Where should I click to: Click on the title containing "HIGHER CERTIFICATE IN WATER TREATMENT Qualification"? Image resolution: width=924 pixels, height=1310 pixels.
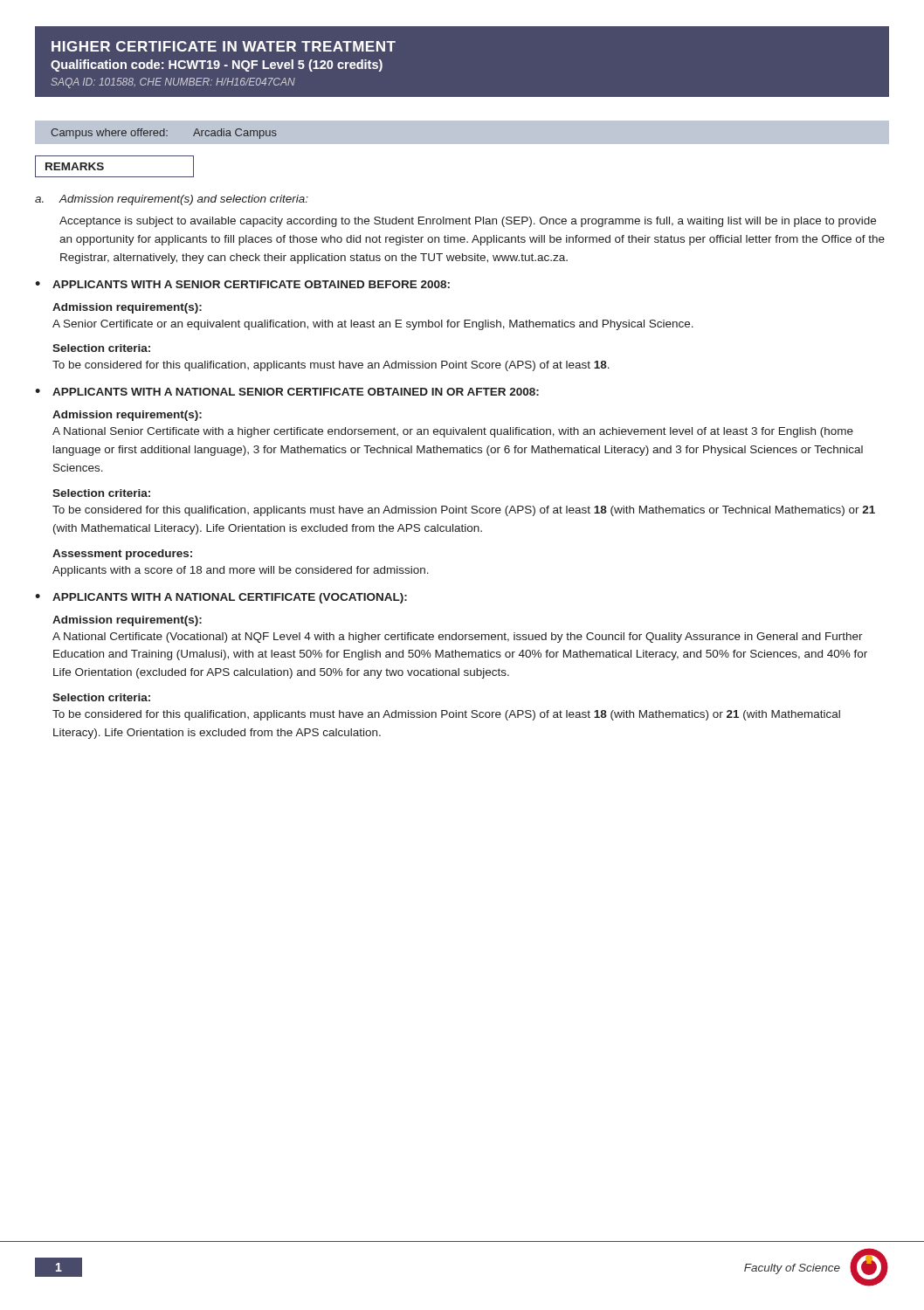[224, 46]
